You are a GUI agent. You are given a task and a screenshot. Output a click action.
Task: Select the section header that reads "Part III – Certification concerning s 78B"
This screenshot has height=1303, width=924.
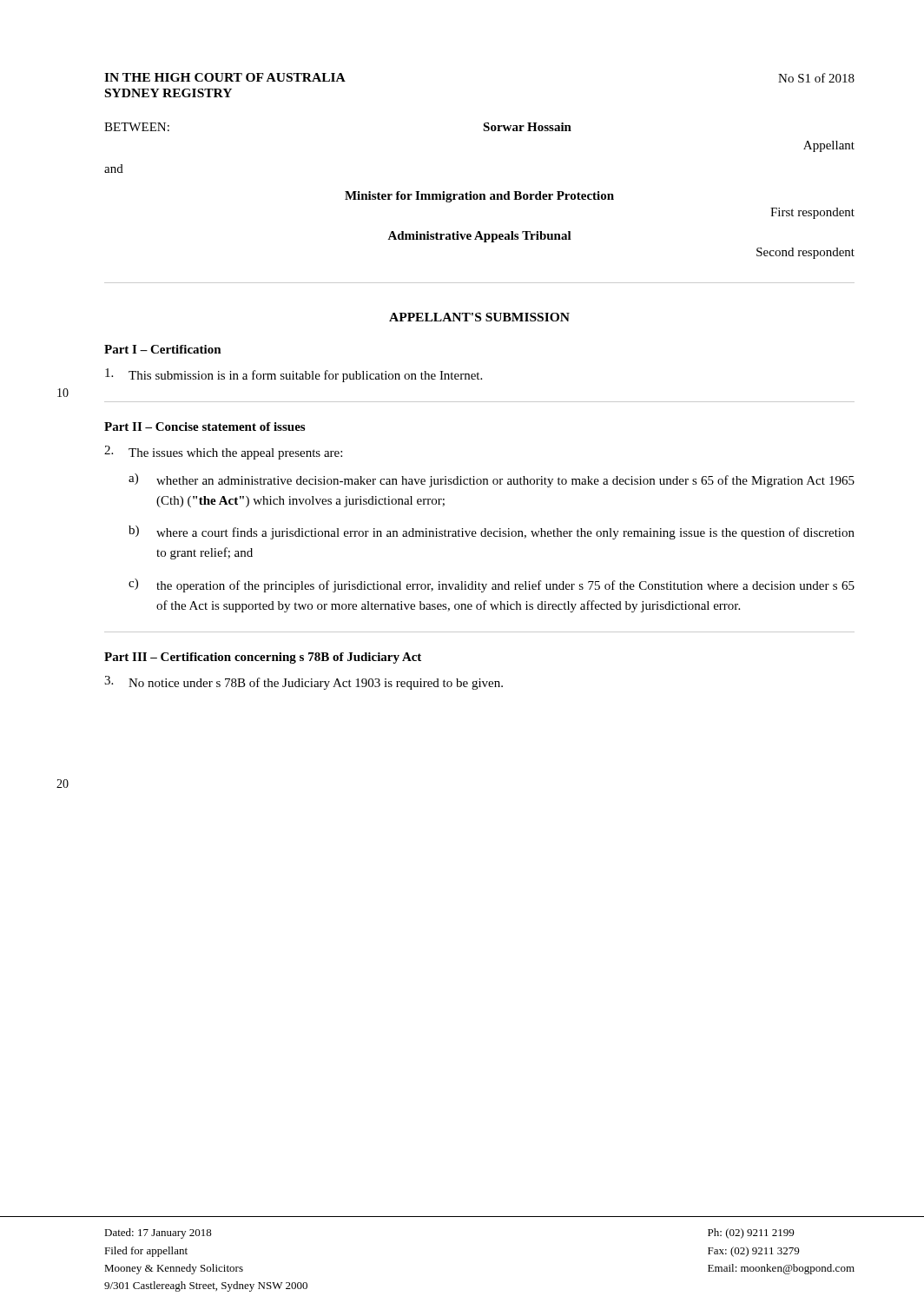click(263, 657)
